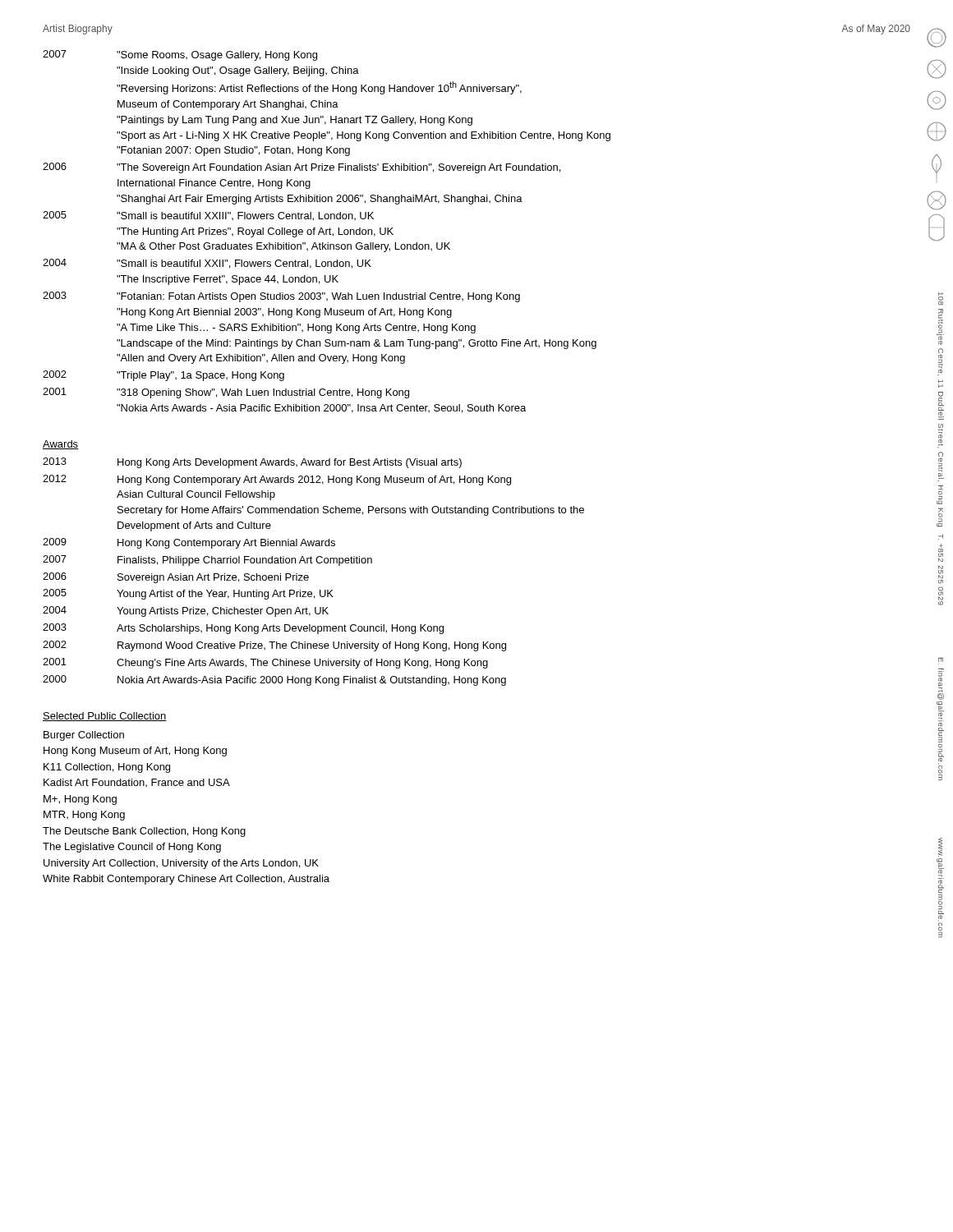
Task: Find the list item containing "2005 Young Artist of"
Action: click(188, 594)
